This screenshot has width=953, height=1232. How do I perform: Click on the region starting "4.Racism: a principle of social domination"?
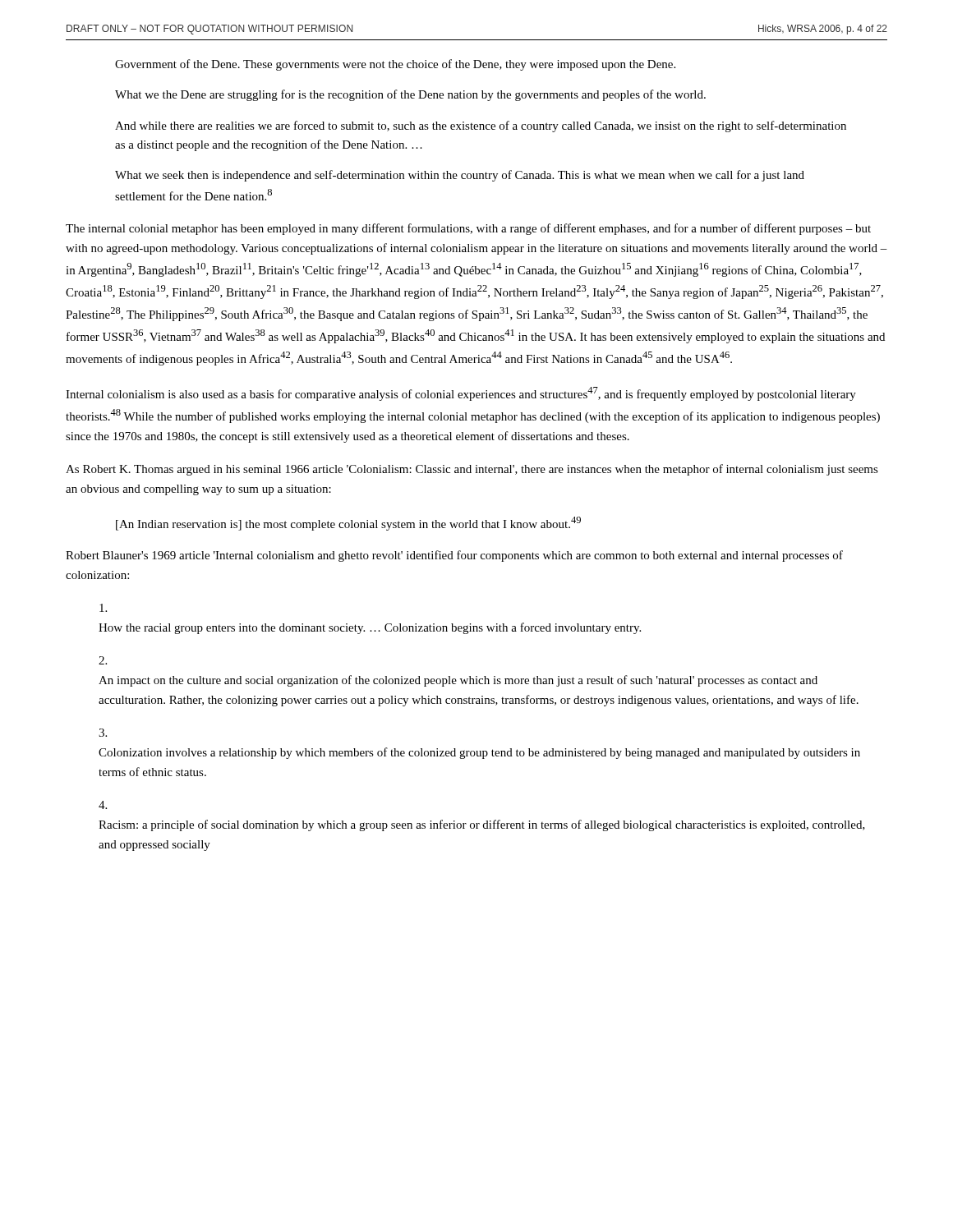485,824
